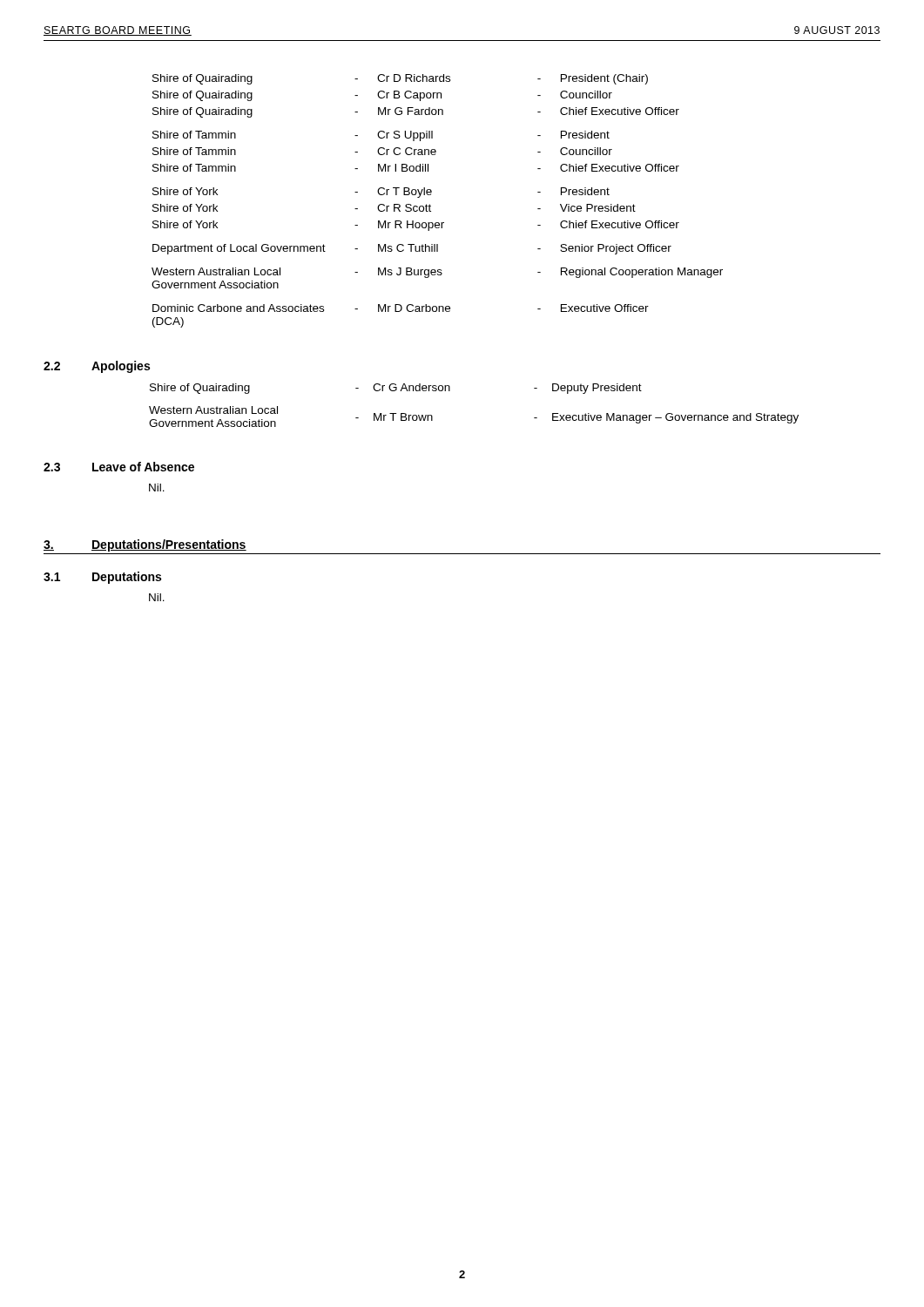The image size is (924, 1307).
Task: Where does it say "2.3 Leave of Absence"?
Action: [119, 467]
